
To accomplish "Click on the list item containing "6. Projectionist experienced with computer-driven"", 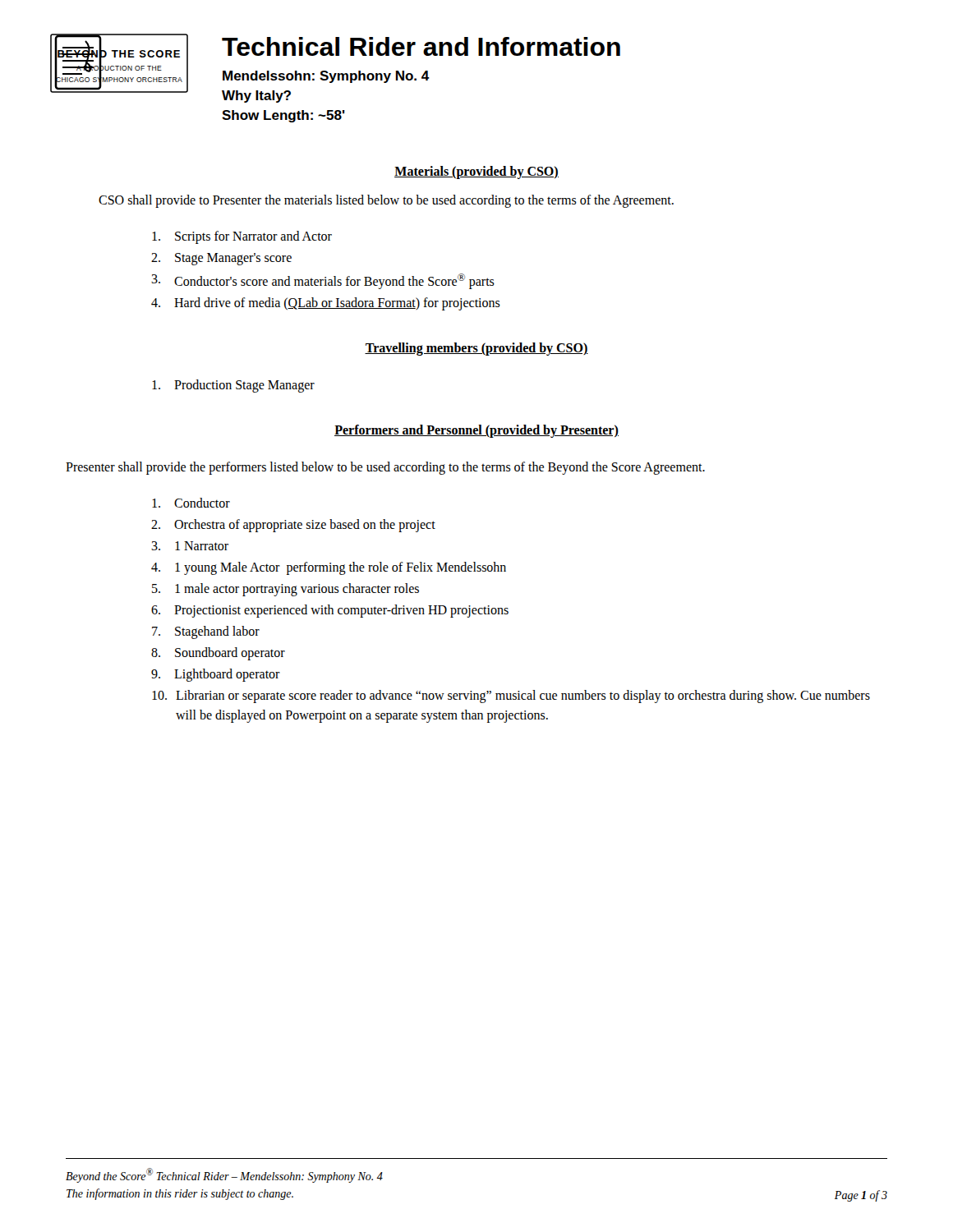I will click(x=509, y=611).
